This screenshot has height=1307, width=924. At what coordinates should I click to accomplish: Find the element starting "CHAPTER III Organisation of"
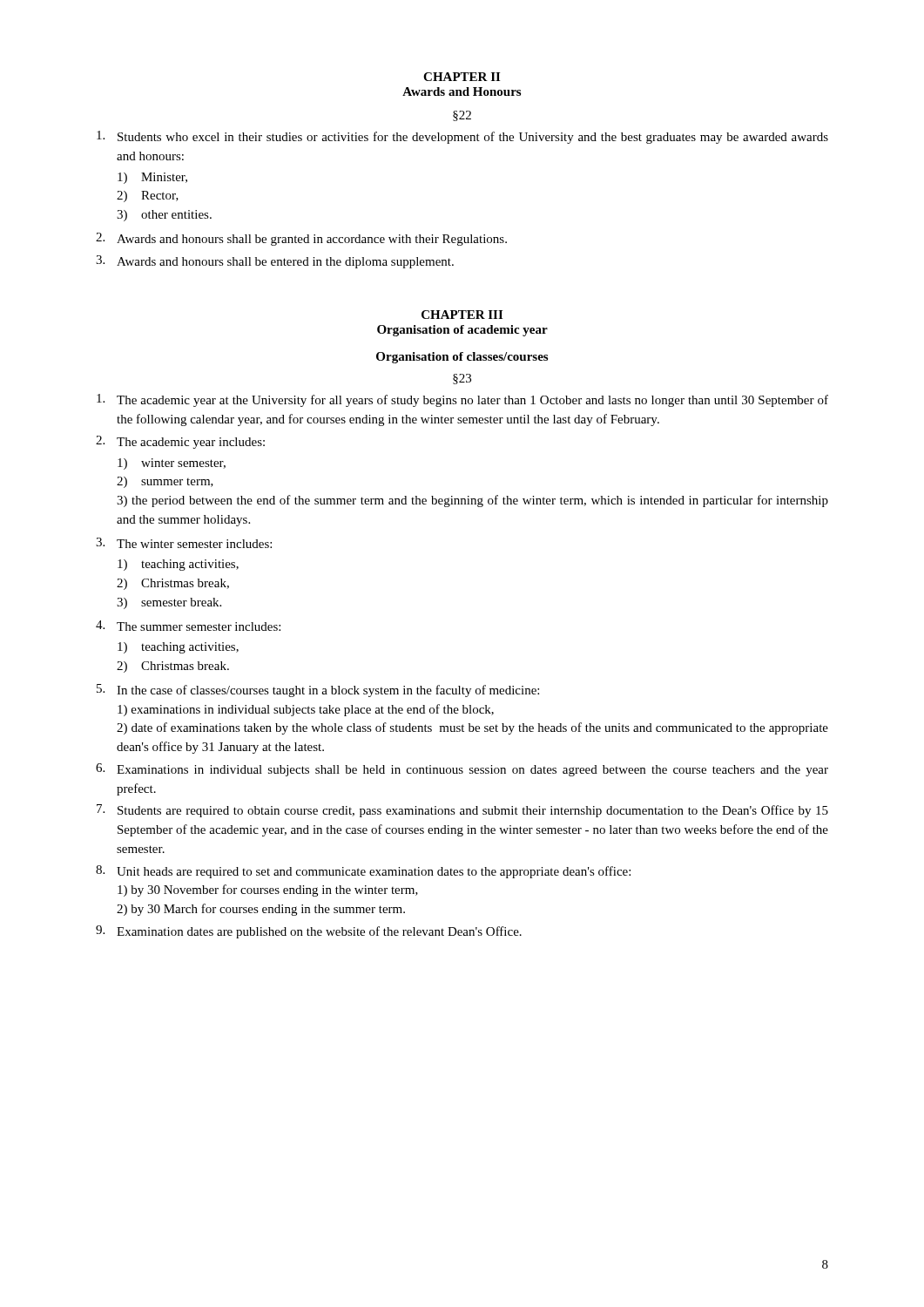462,322
